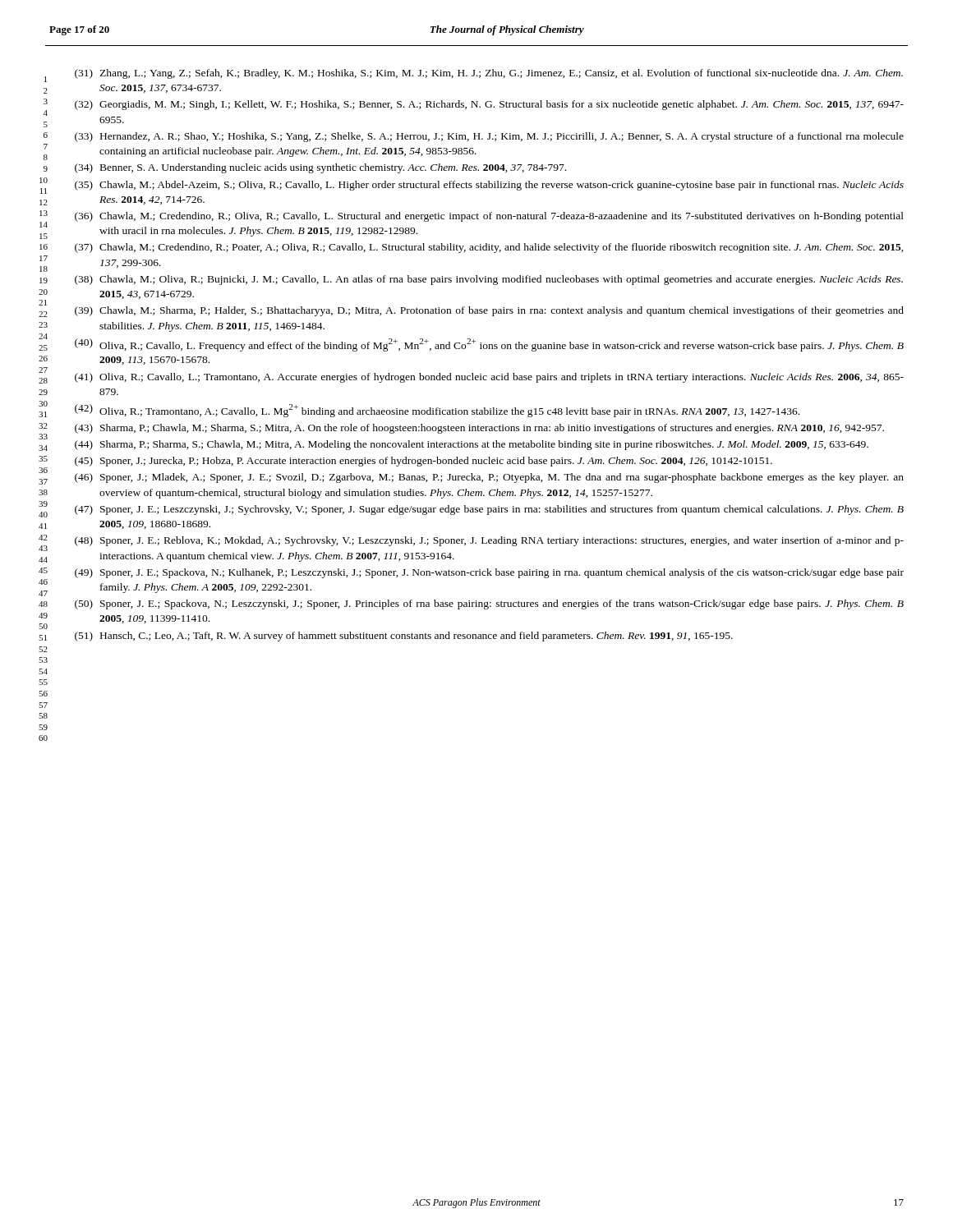Navigate to the text starting "(51) Hansch, C.;"
The width and height of the screenshot is (953, 1232).
point(483,636)
